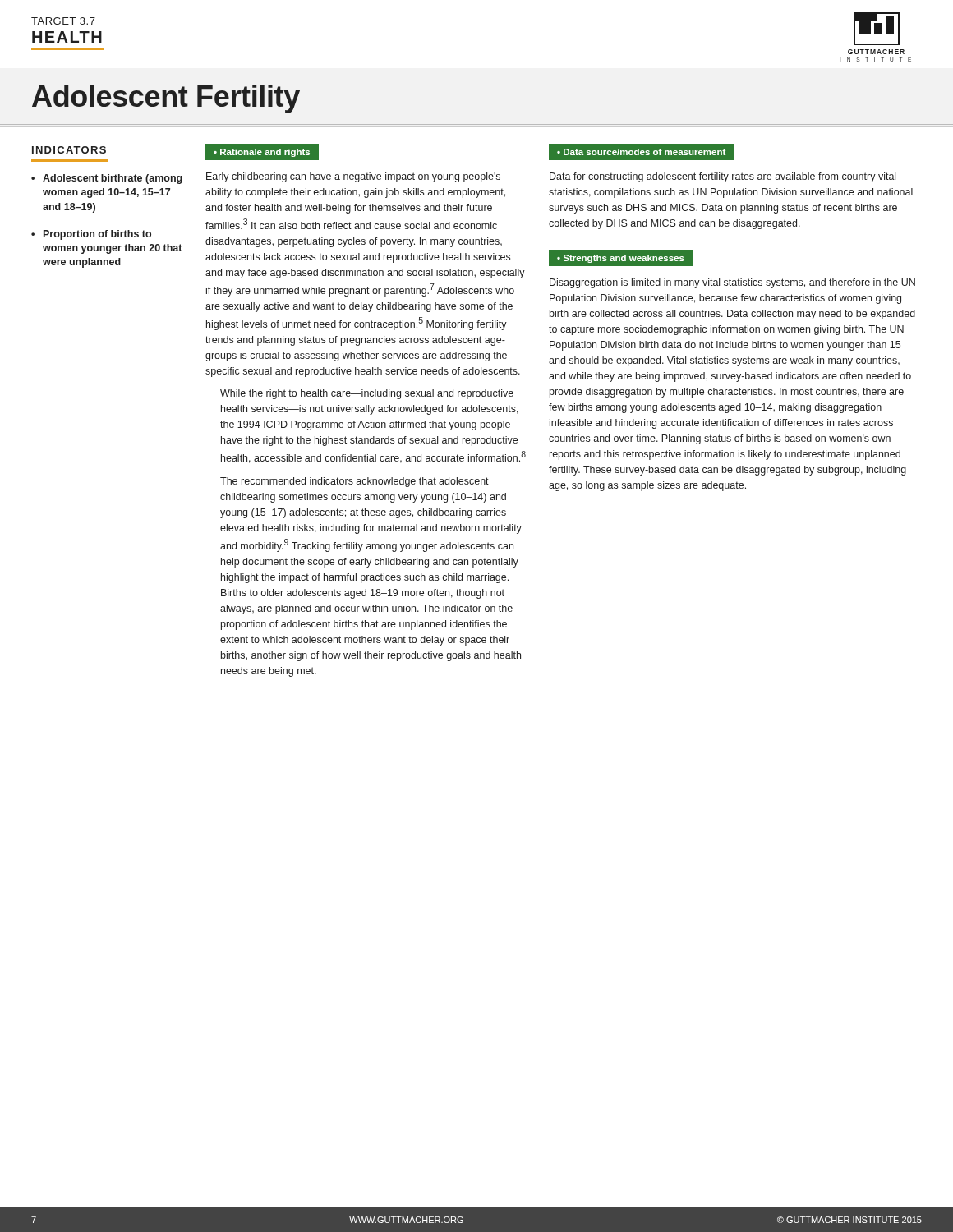Click a logo
953x1232 pixels.
877,37
